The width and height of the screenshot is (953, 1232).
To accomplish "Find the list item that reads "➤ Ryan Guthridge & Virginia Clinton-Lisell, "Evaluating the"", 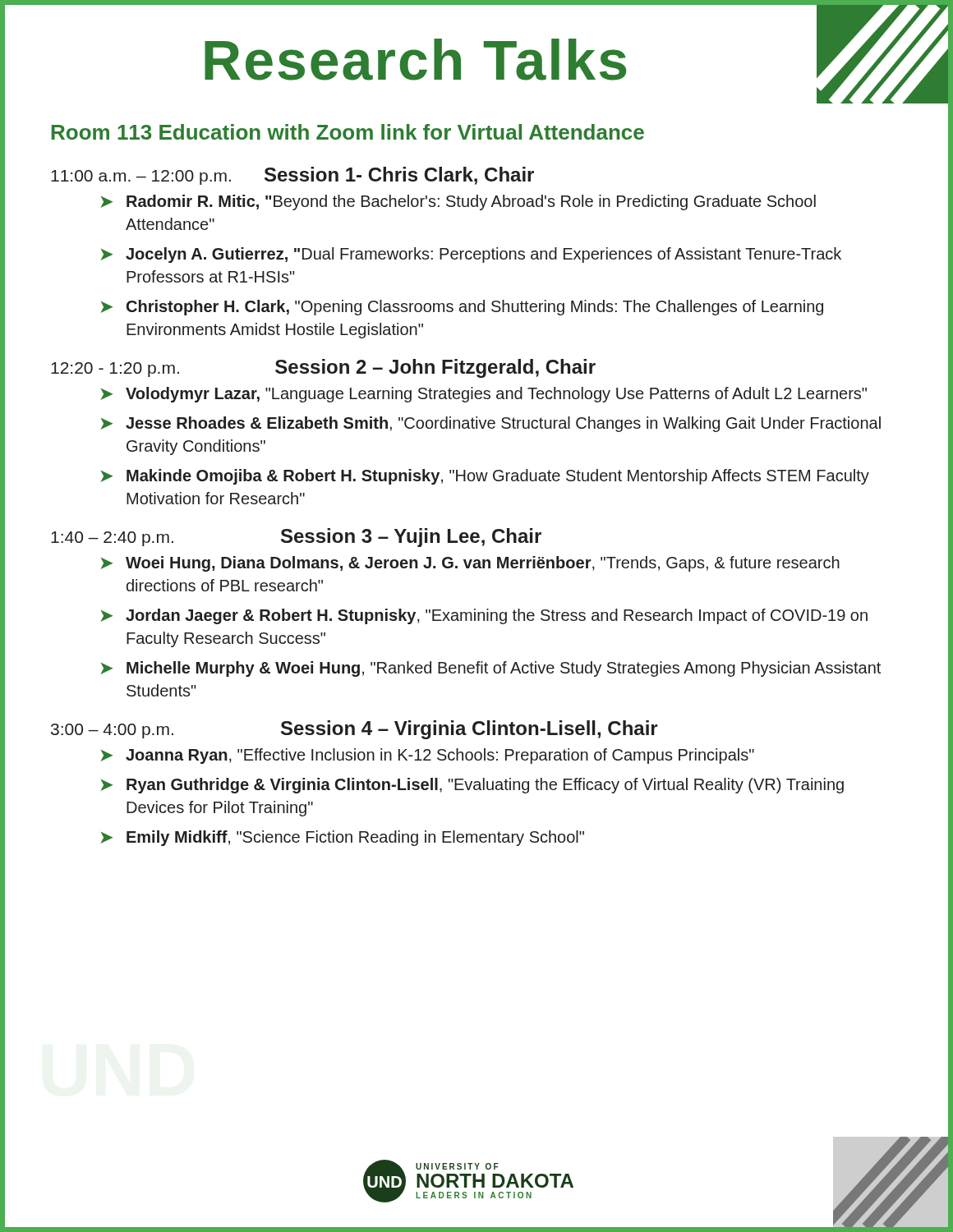I will (x=501, y=796).
